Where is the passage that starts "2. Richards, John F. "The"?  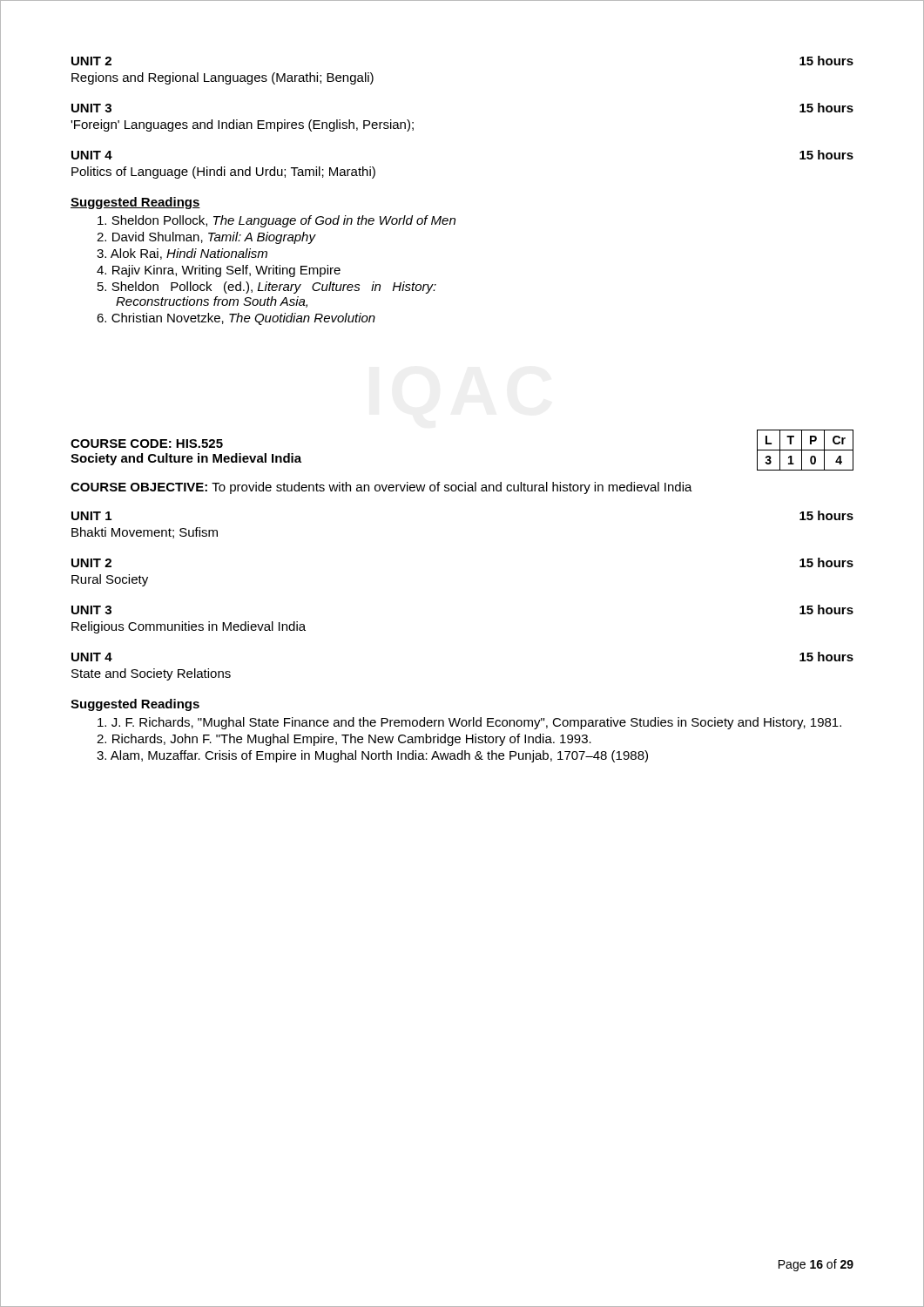coord(344,738)
